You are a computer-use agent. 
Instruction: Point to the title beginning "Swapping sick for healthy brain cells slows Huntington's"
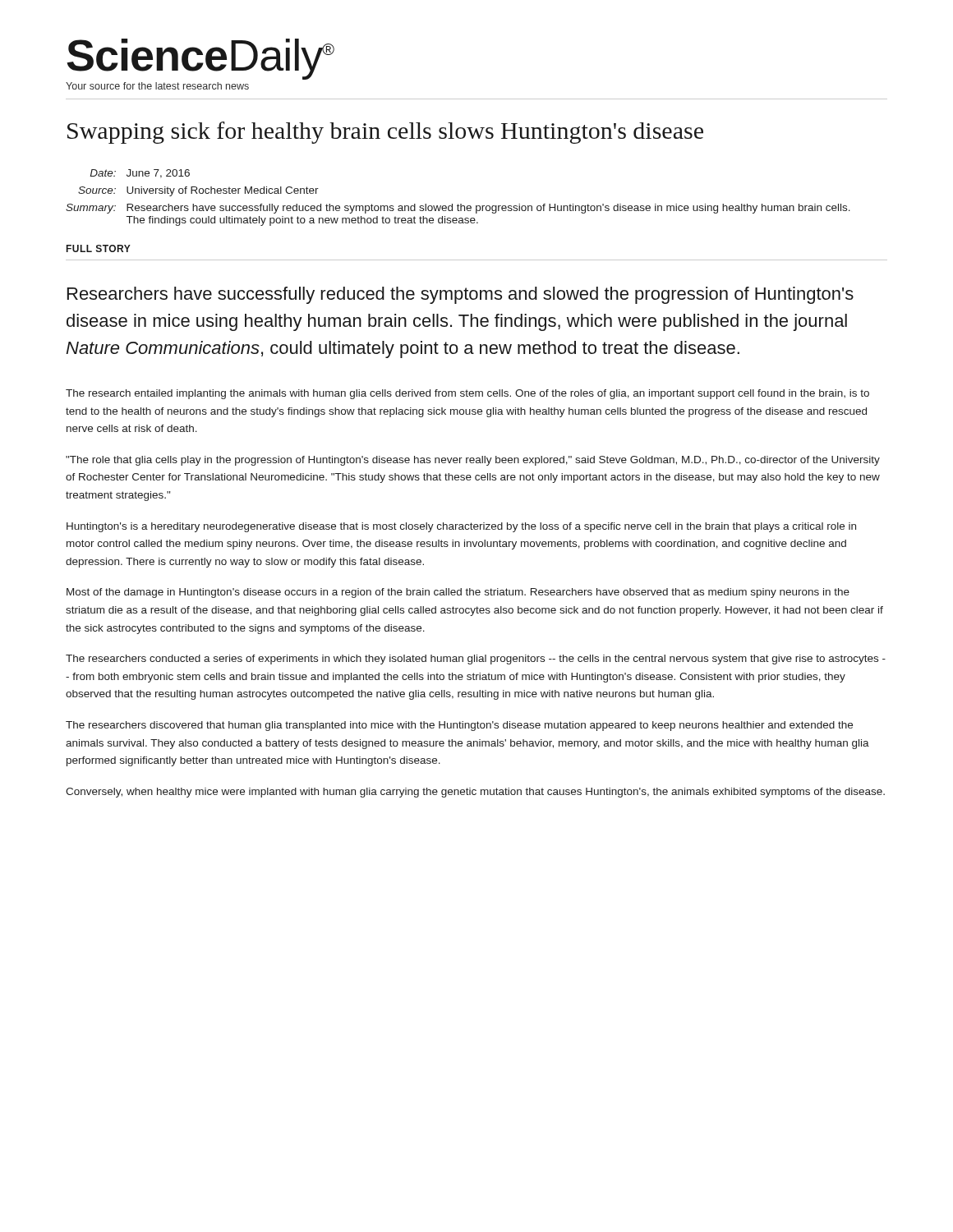click(x=385, y=130)
